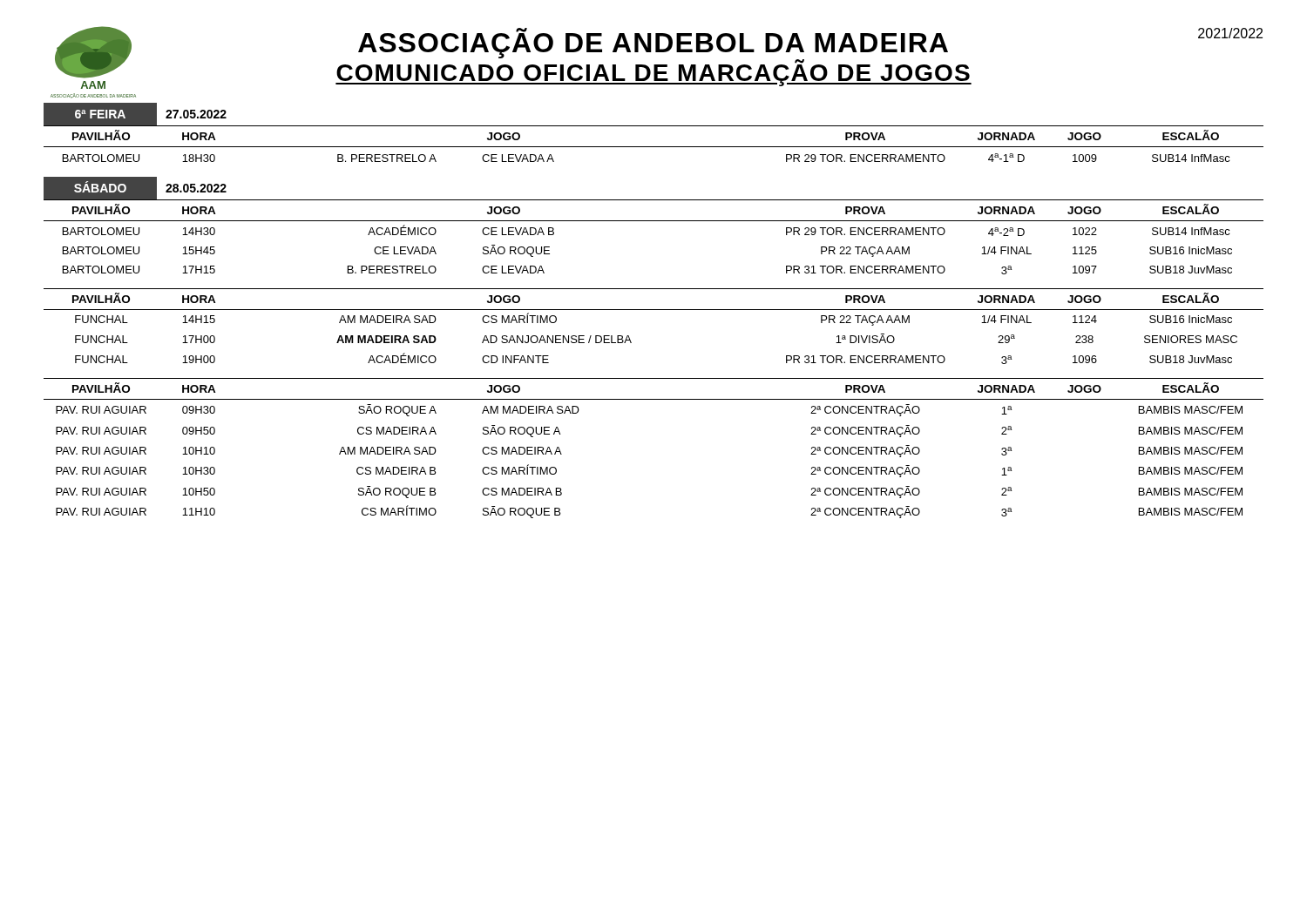Select the table that reads "PAV. RUI AGUIAR 09H50 CS"
The height and width of the screenshot is (924, 1307).
pyautogui.click(x=654, y=430)
